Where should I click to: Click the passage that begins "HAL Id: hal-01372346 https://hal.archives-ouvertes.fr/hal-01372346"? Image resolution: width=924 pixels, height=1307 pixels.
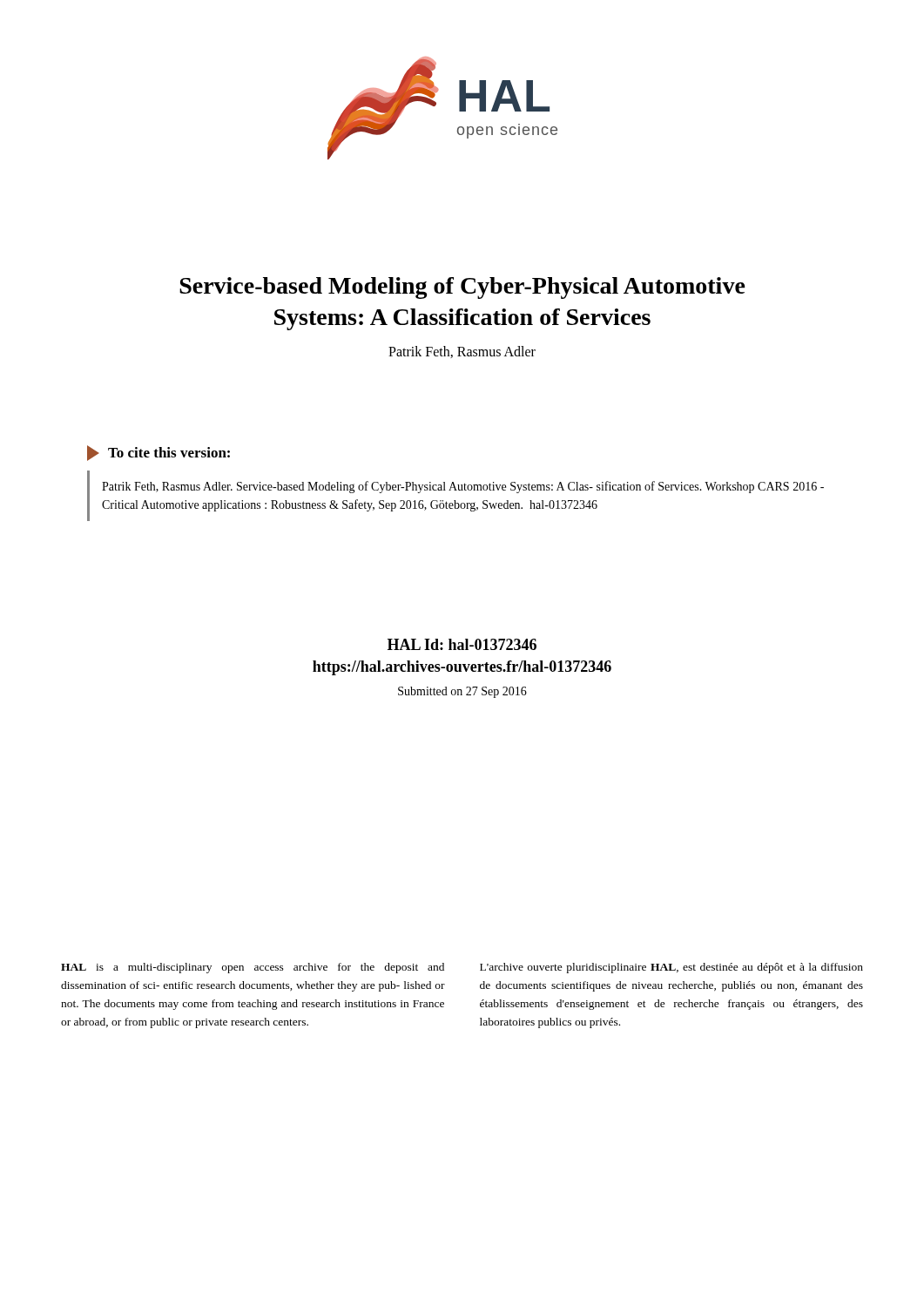[x=462, y=667]
